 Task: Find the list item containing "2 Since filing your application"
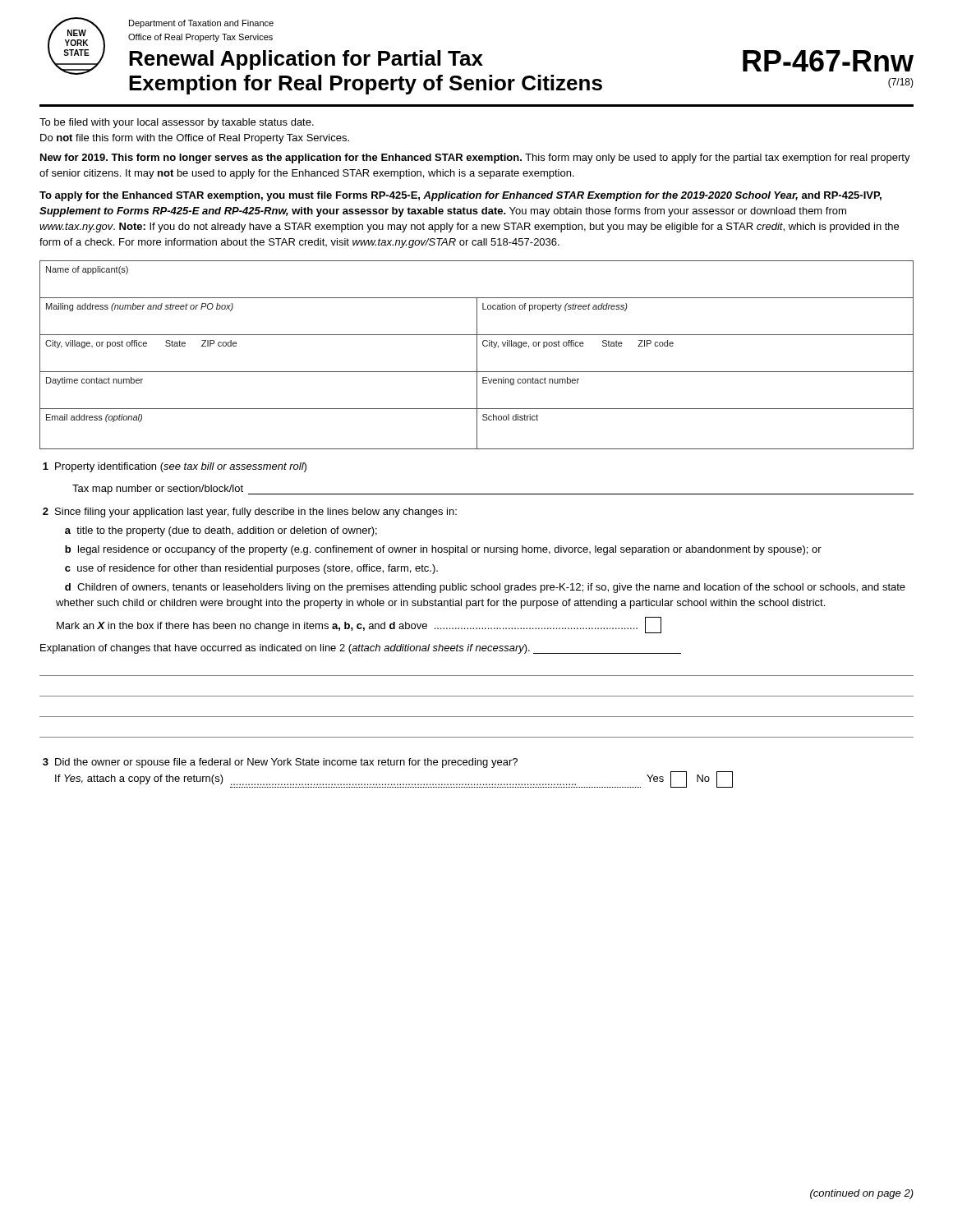(x=248, y=512)
